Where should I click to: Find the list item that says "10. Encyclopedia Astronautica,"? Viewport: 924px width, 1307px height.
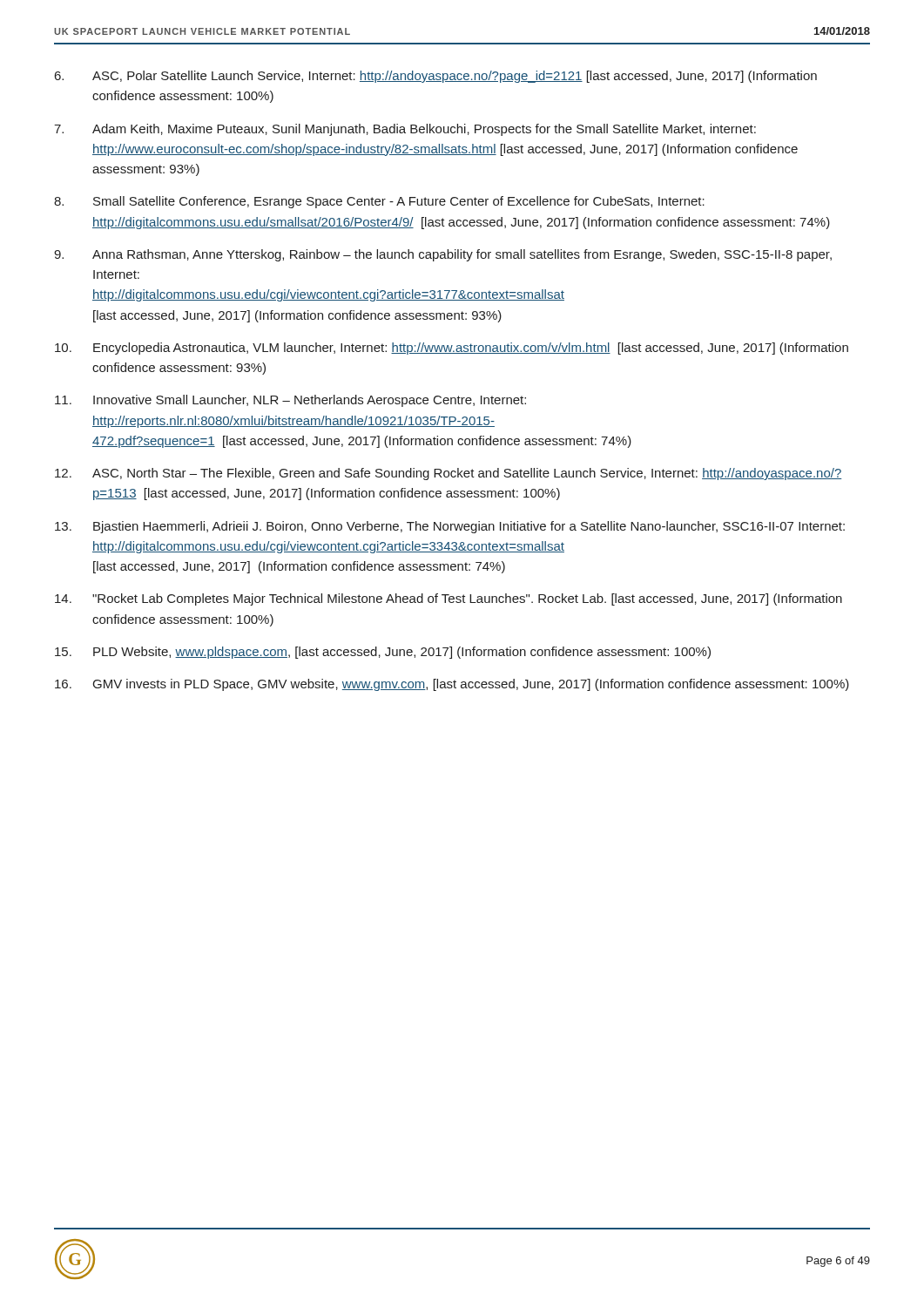click(462, 357)
